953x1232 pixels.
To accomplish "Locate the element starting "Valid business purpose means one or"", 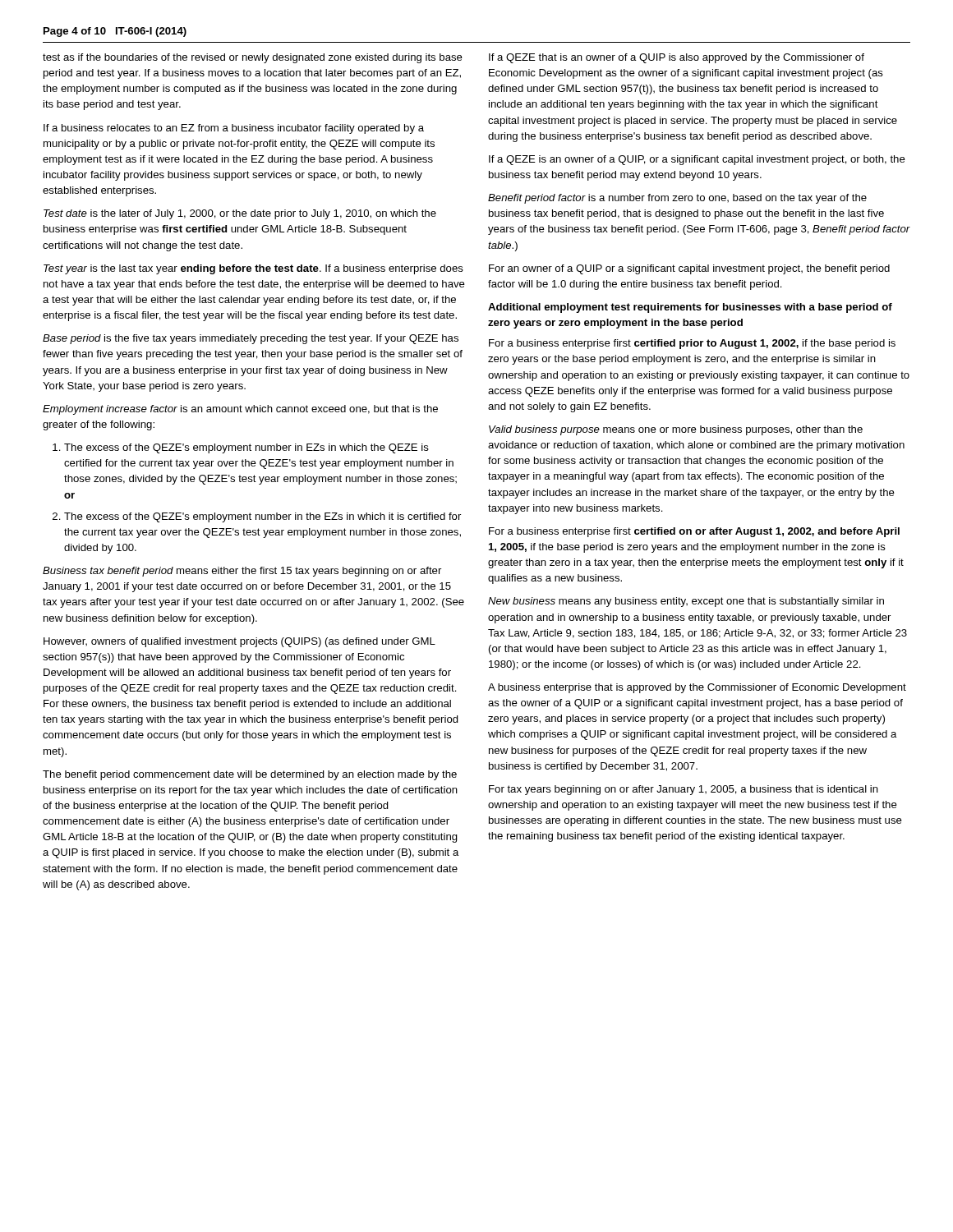I will point(699,468).
